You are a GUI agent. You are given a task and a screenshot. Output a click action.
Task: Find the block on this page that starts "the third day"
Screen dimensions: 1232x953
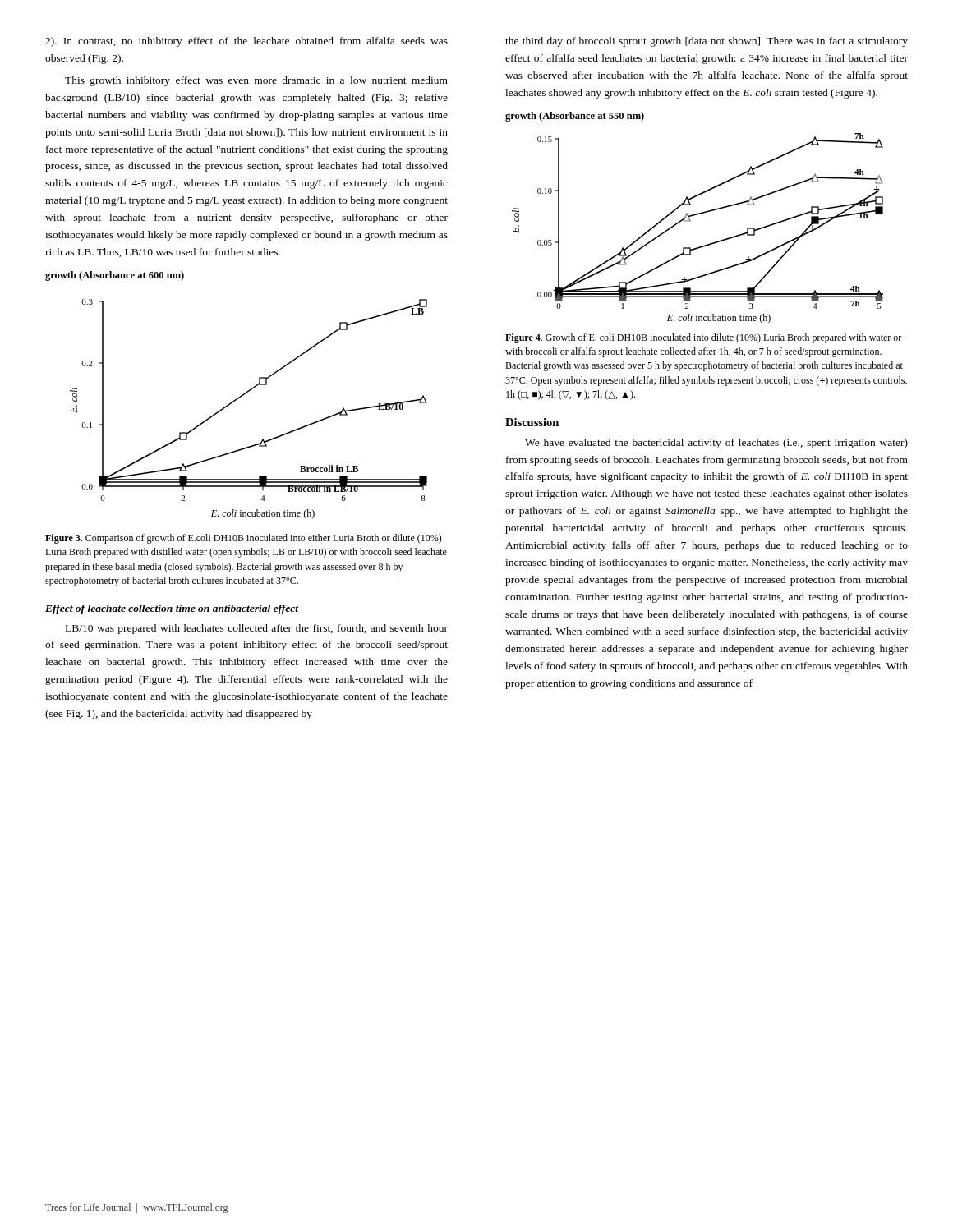coord(707,67)
